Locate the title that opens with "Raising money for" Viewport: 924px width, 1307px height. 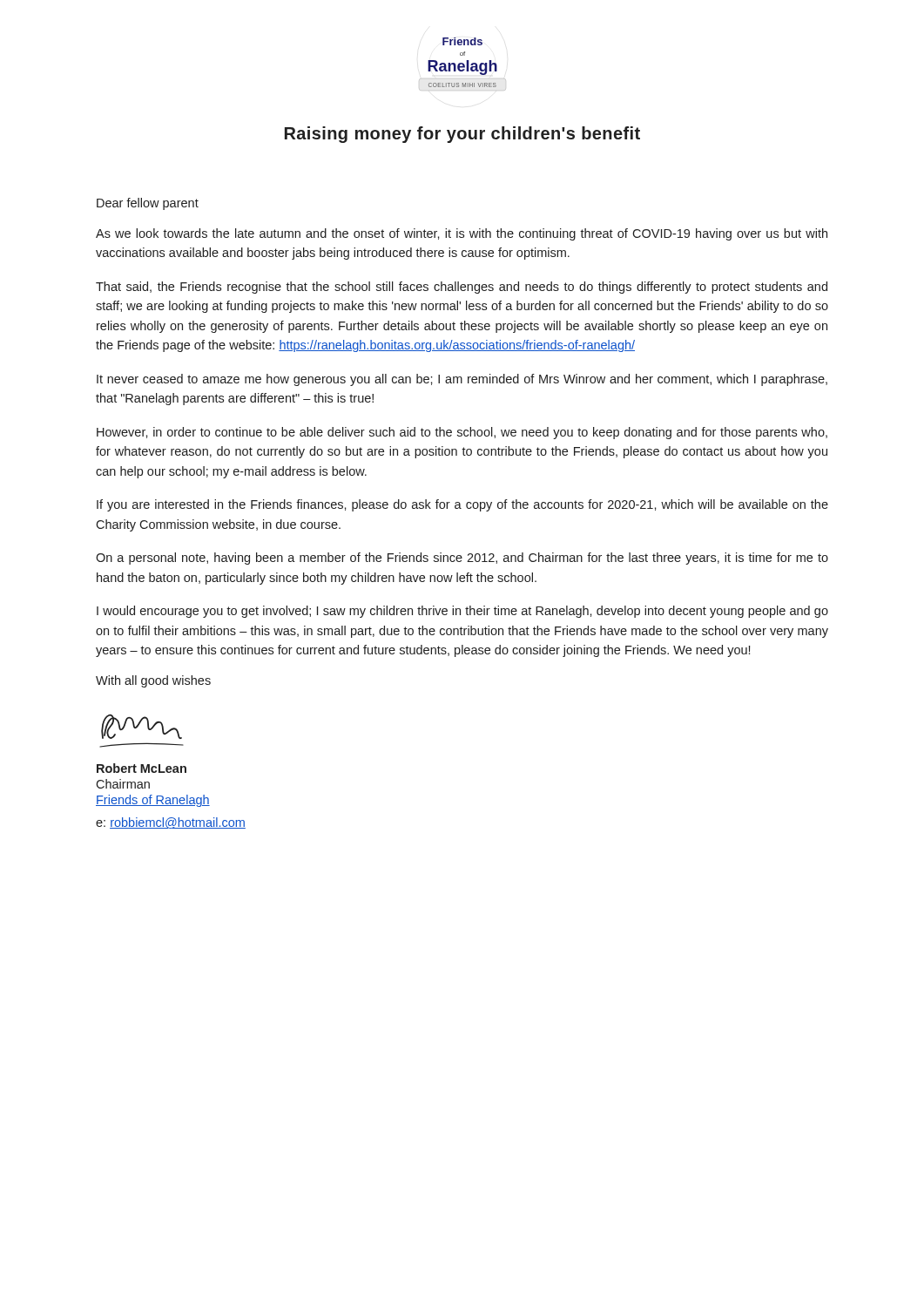point(462,133)
